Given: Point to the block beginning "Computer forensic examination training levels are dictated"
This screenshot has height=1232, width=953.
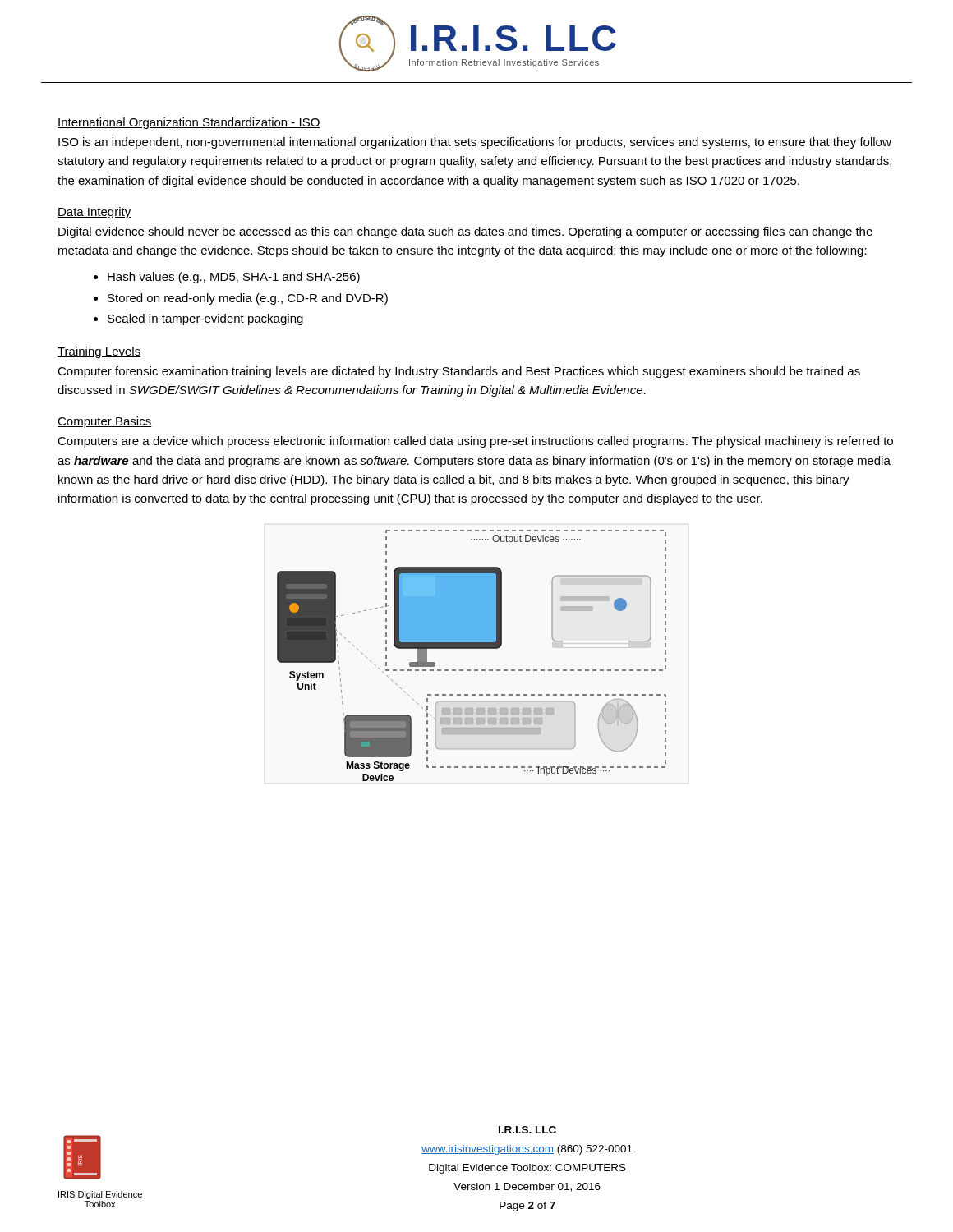Looking at the screenshot, I should click(476, 380).
